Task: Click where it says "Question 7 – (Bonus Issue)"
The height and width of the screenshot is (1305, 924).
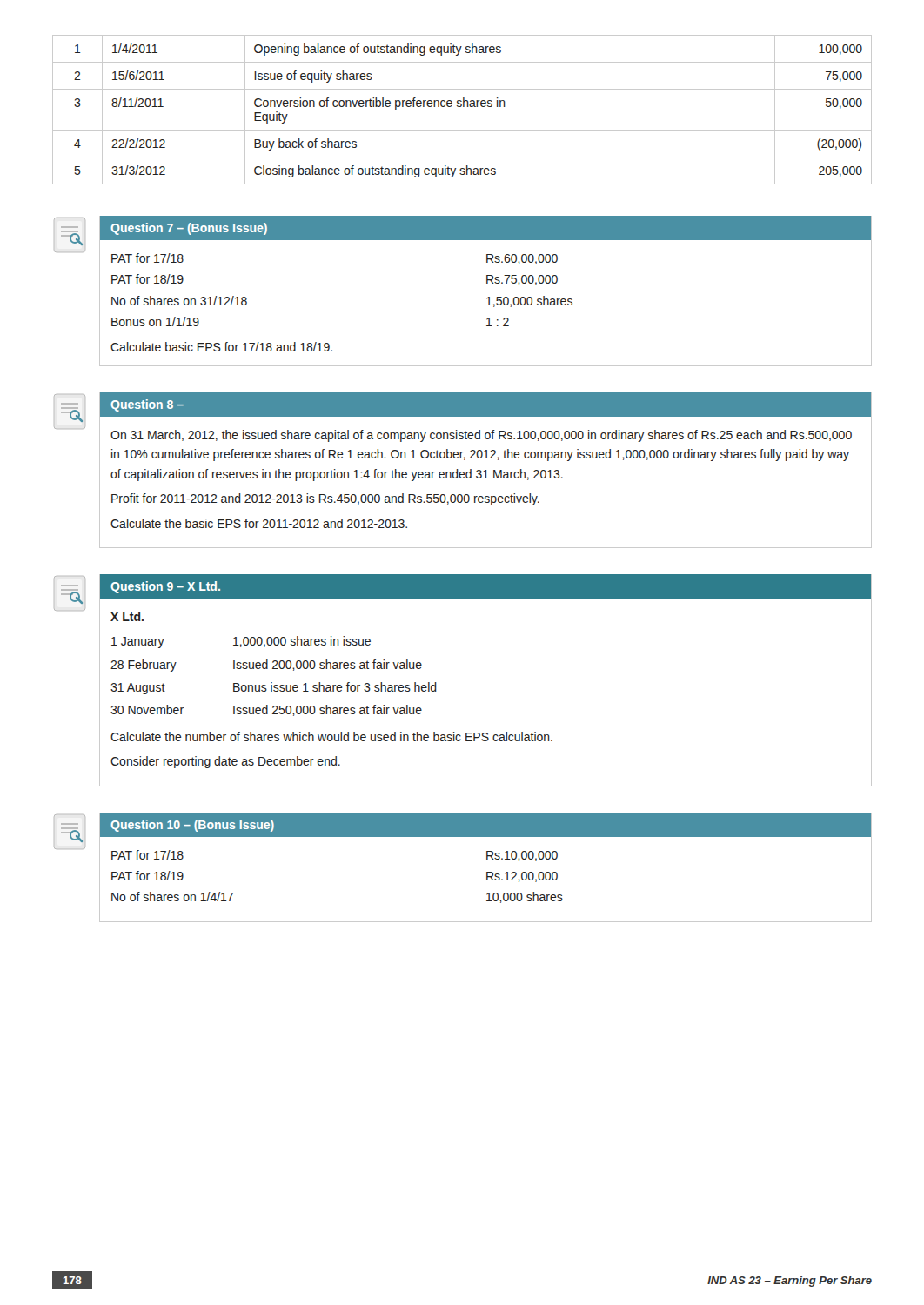Action: [189, 228]
